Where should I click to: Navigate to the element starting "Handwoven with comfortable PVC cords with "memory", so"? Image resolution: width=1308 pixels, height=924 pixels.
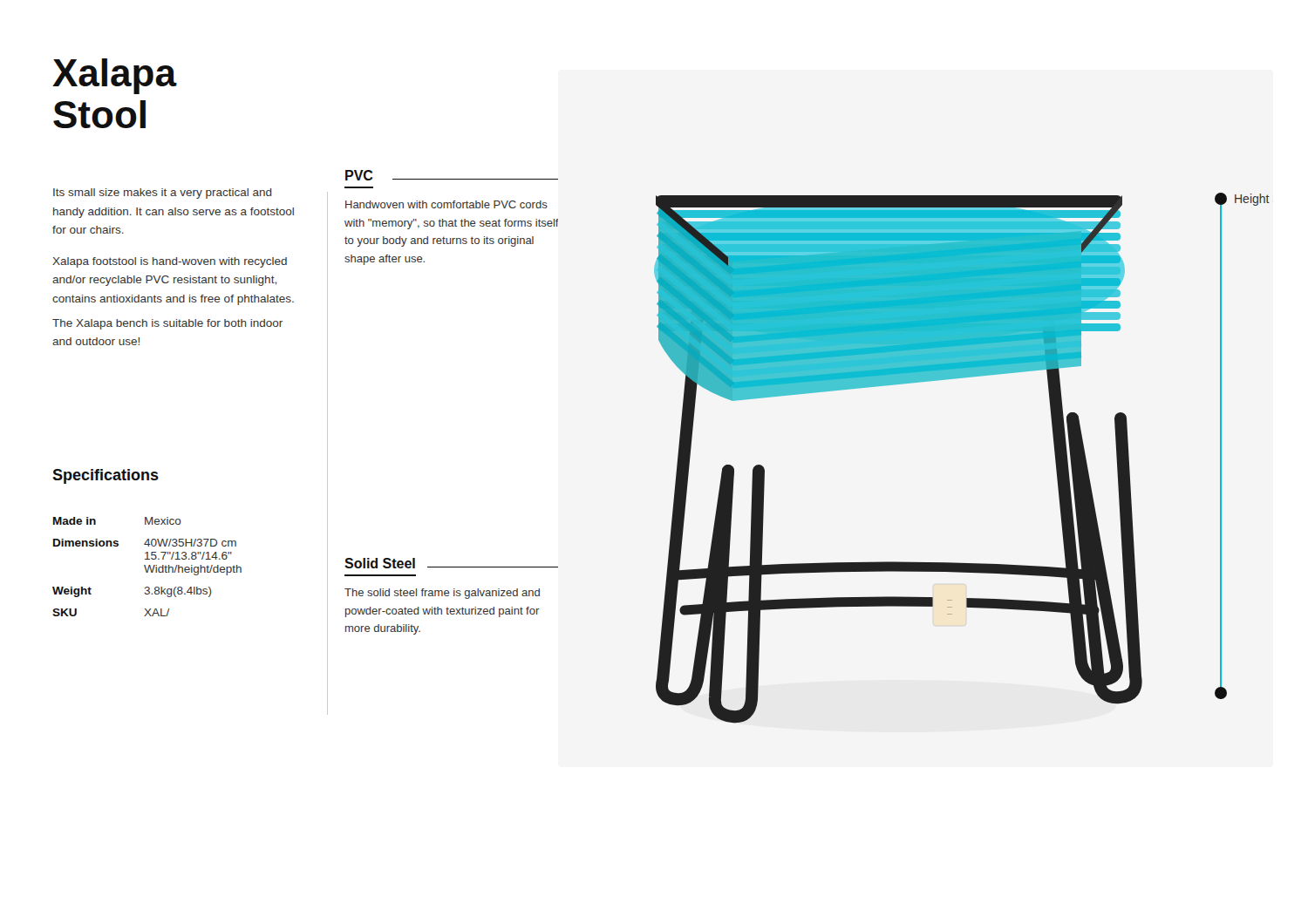pyautogui.click(x=451, y=231)
